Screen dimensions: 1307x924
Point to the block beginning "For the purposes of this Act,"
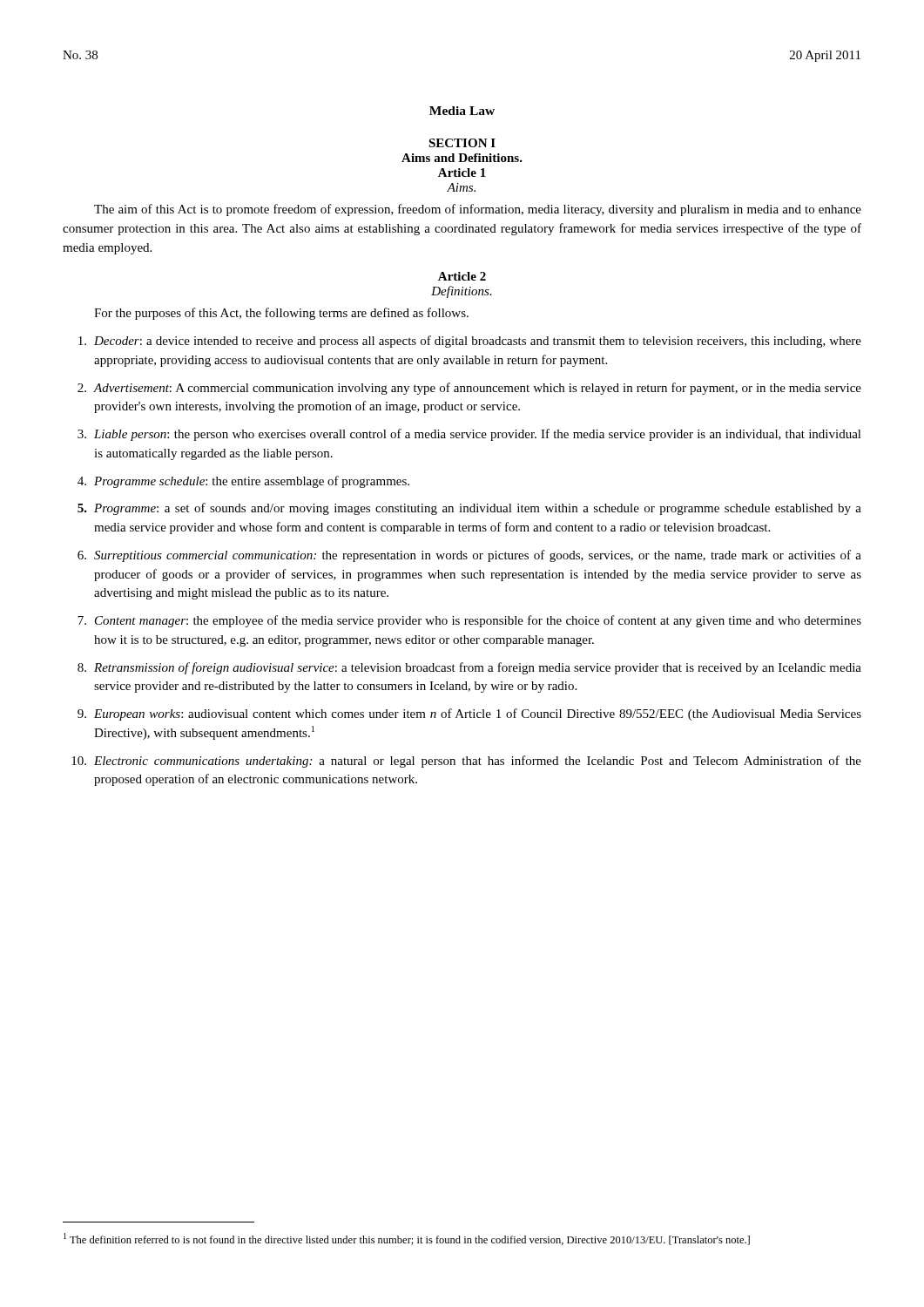[x=282, y=313]
